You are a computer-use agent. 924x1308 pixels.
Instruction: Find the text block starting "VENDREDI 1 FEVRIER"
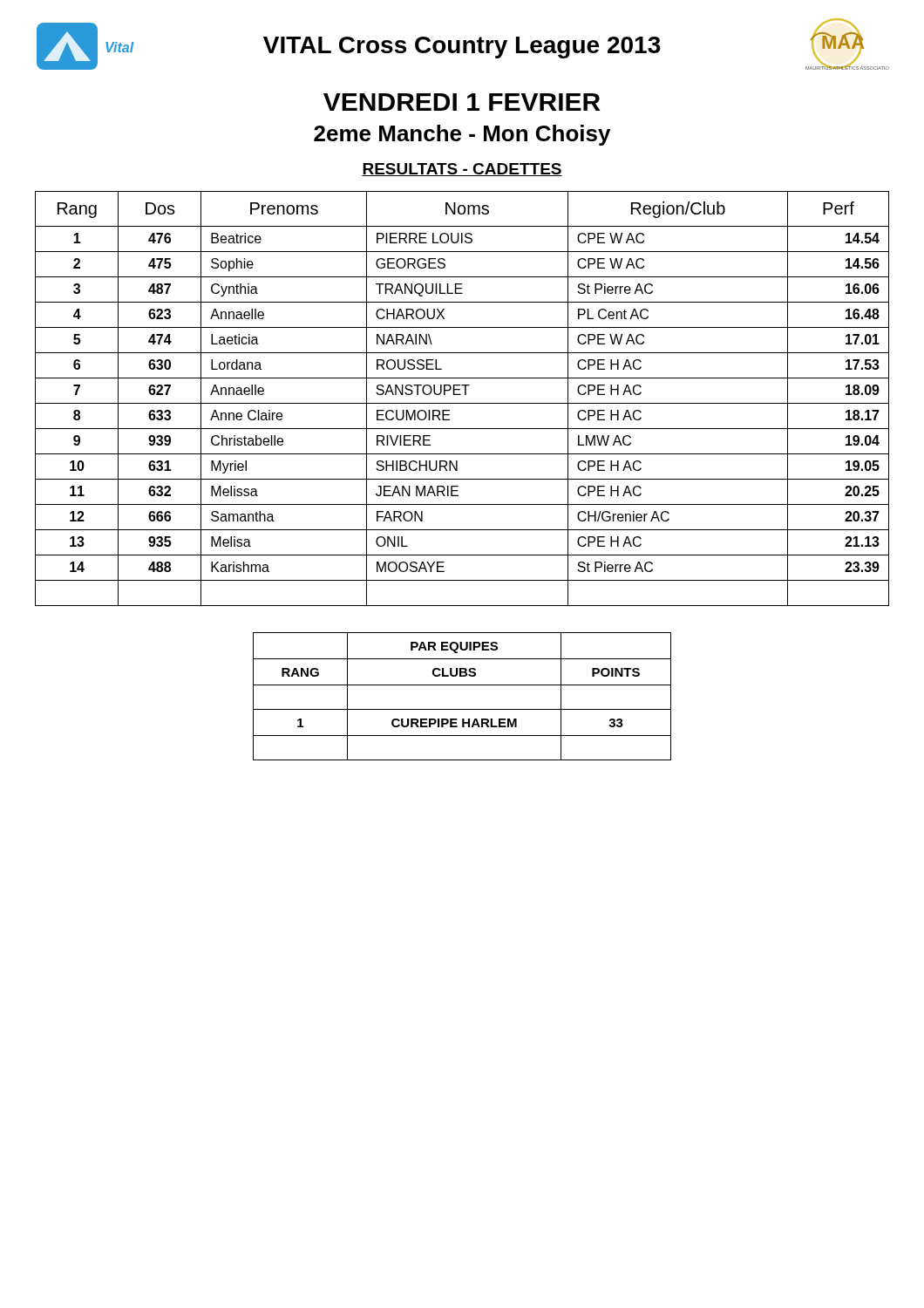coord(462,102)
